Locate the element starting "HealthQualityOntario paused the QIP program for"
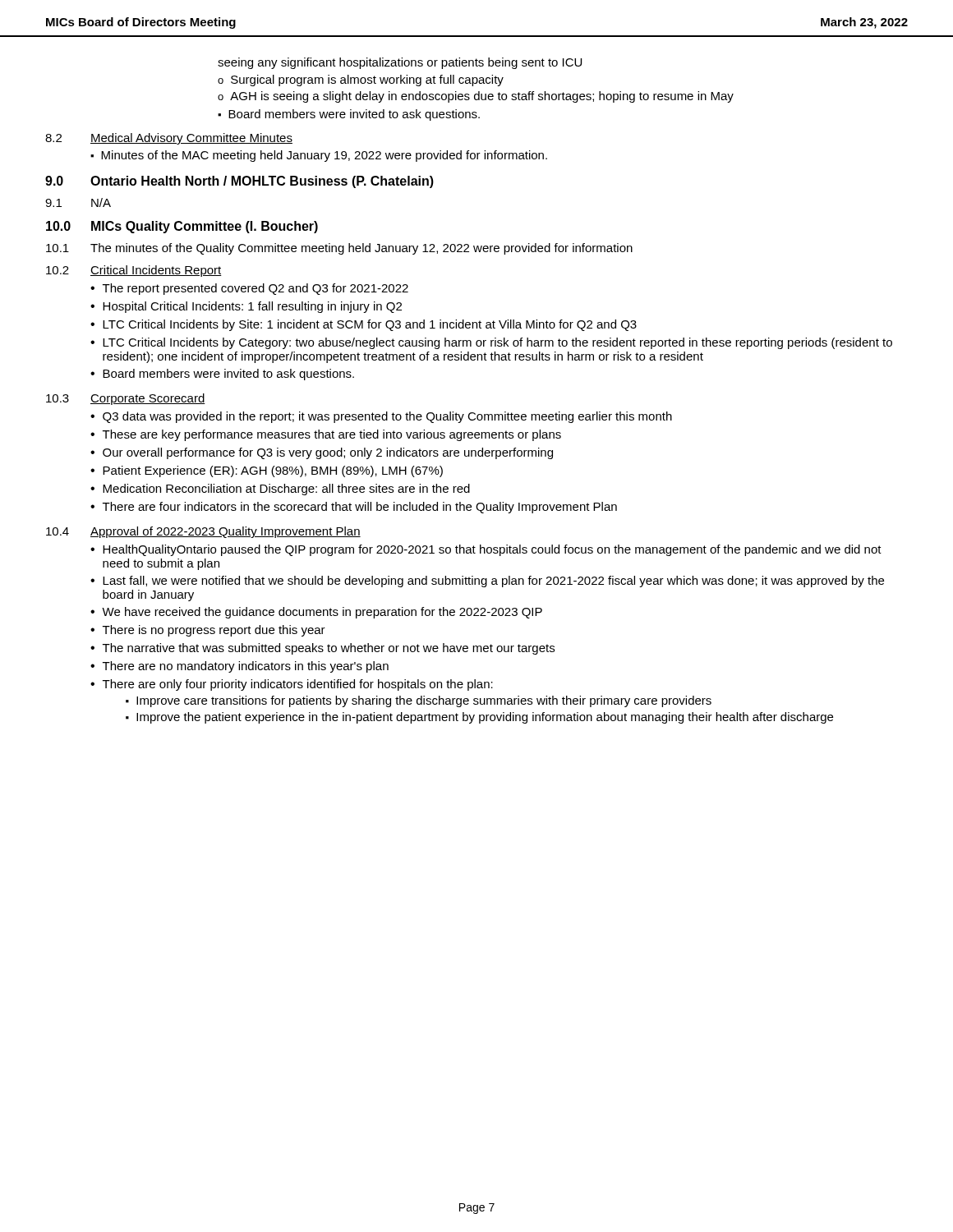This screenshot has height=1232, width=953. click(x=505, y=556)
